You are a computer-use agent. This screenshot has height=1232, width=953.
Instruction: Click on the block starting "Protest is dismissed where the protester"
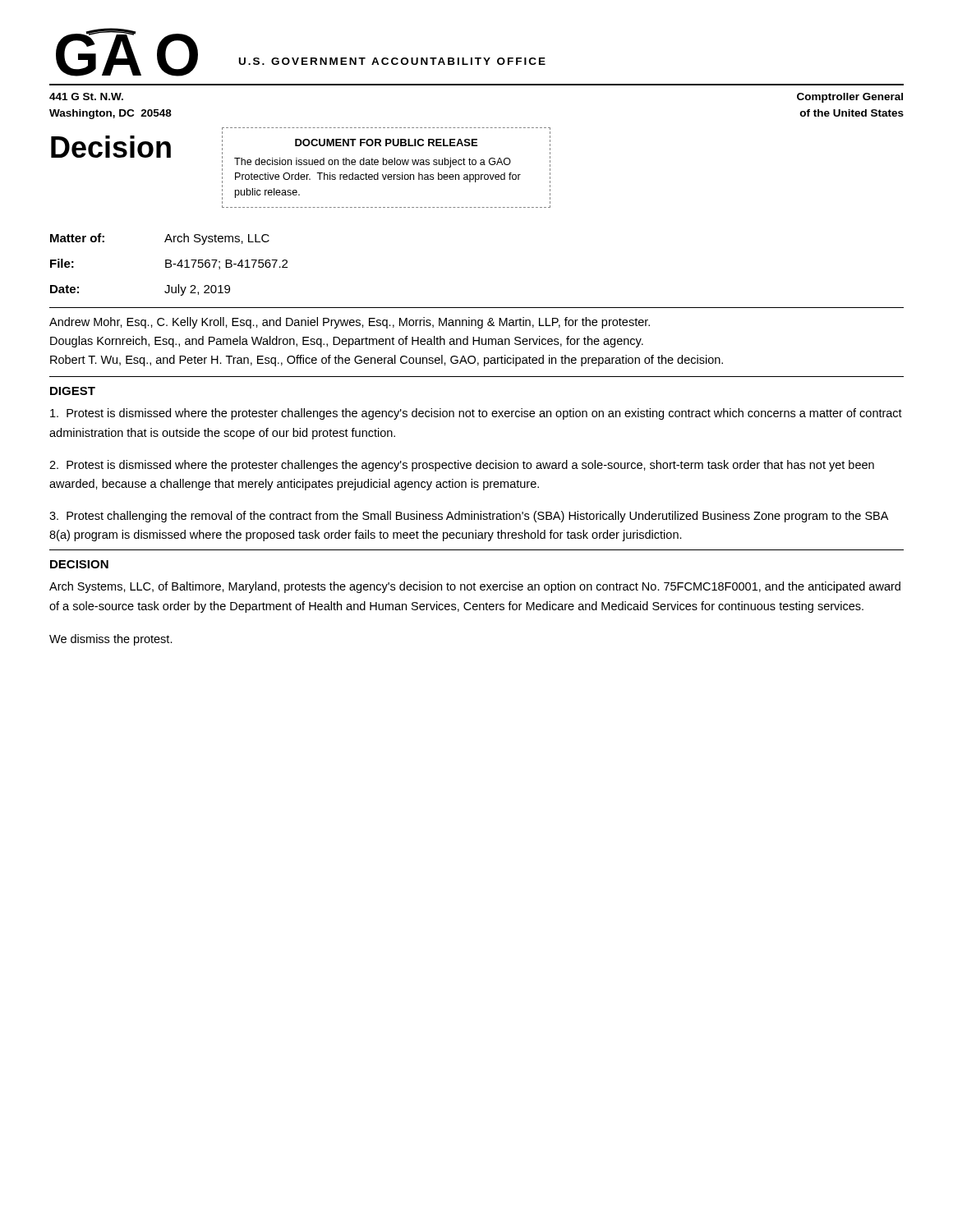coord(476,423)
